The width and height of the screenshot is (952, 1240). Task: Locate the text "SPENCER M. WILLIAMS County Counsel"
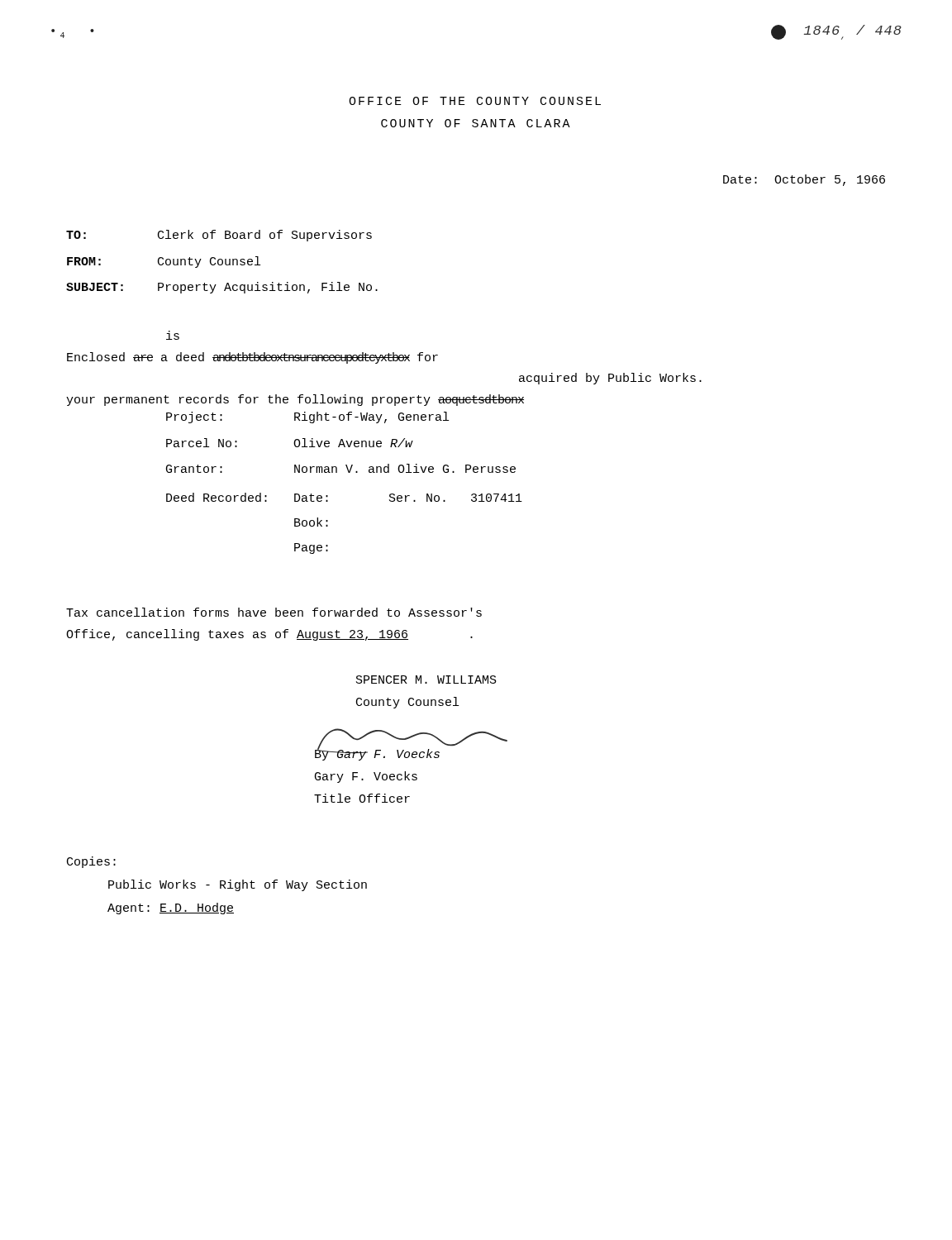point(426,692)
